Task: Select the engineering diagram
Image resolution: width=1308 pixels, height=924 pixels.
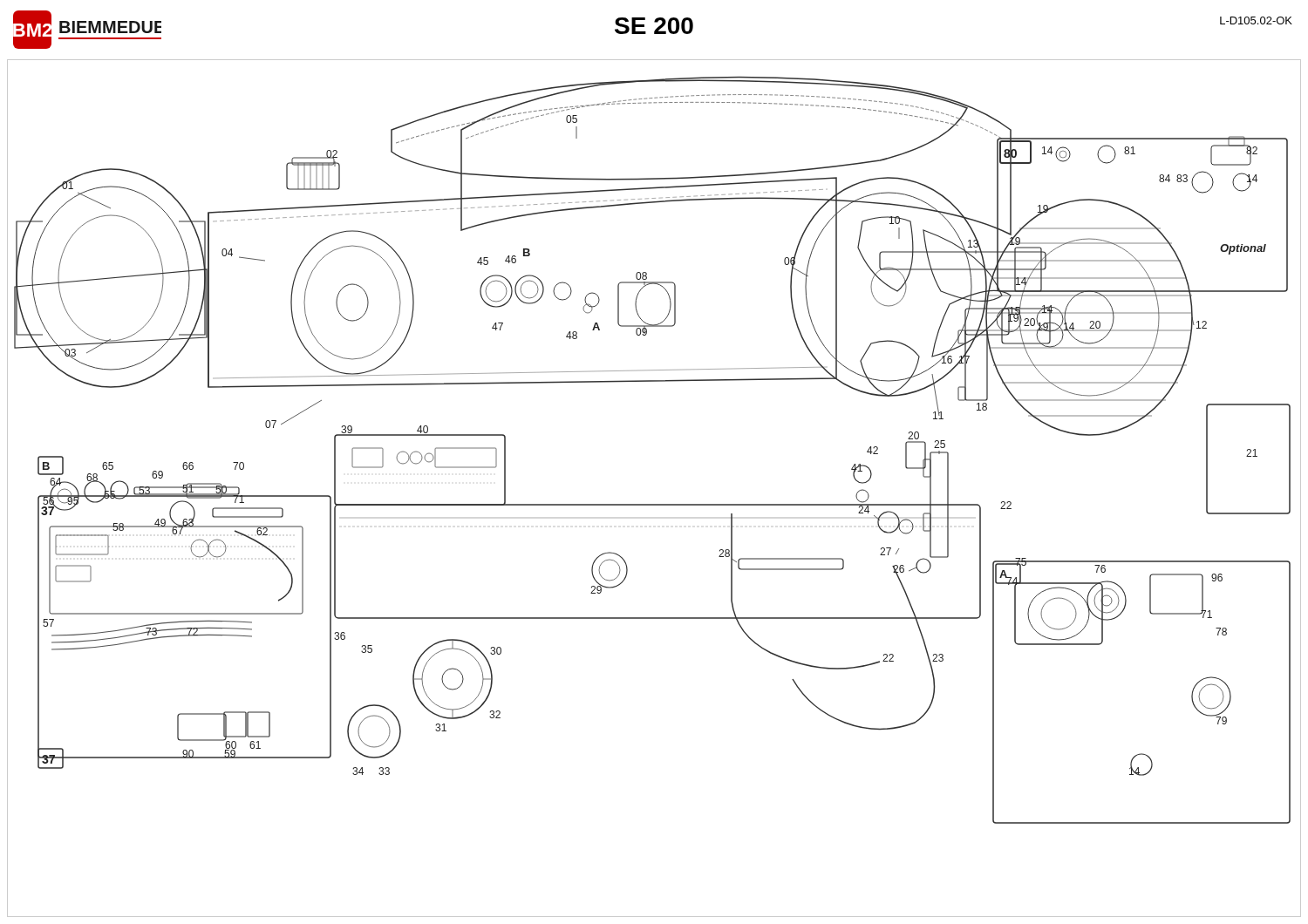Action: coord(654,488)
